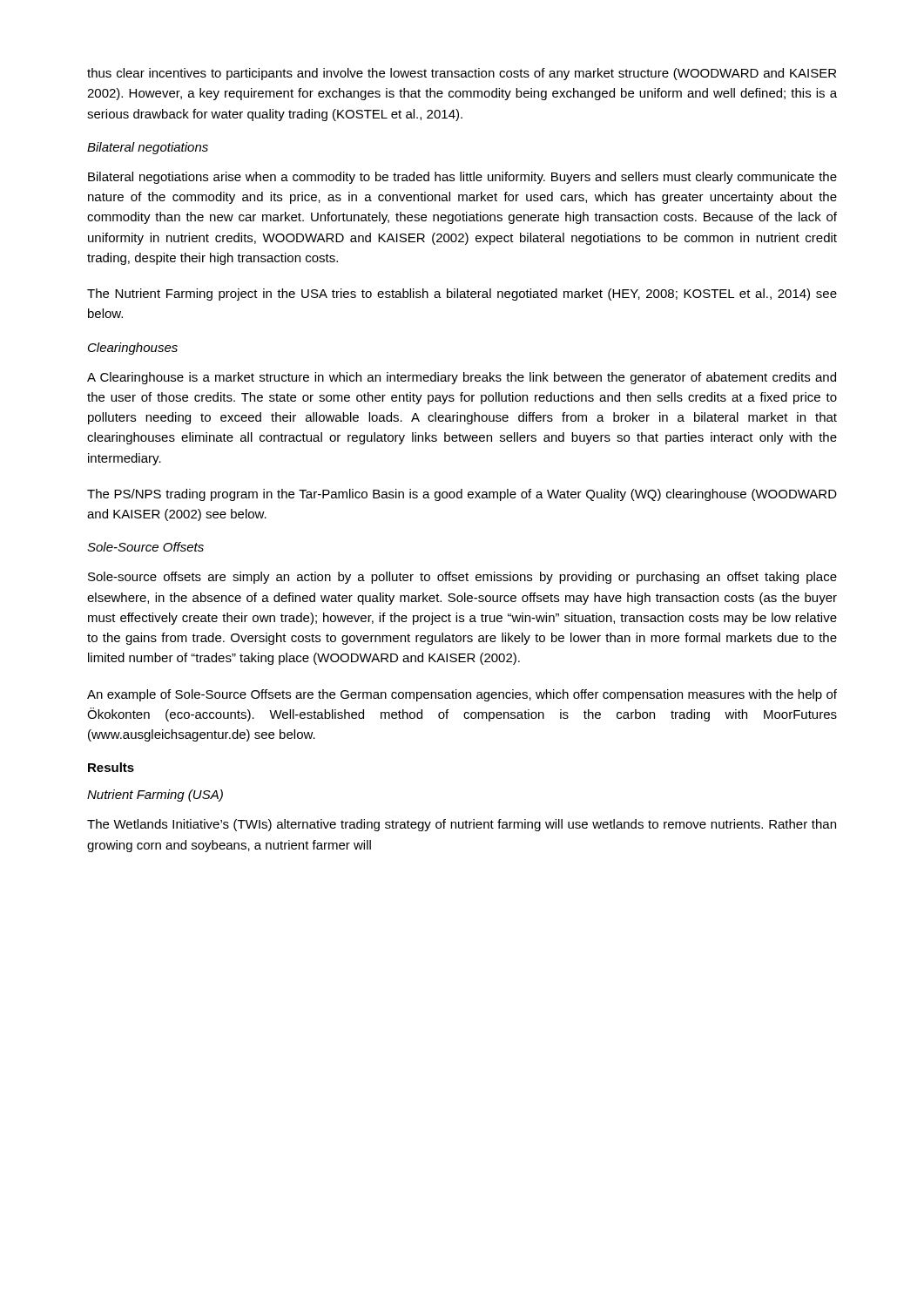This screenshot has height=1307, width=924.
Task: Point to "Nutrient Farming (USA)"
Action: (155, 794)
